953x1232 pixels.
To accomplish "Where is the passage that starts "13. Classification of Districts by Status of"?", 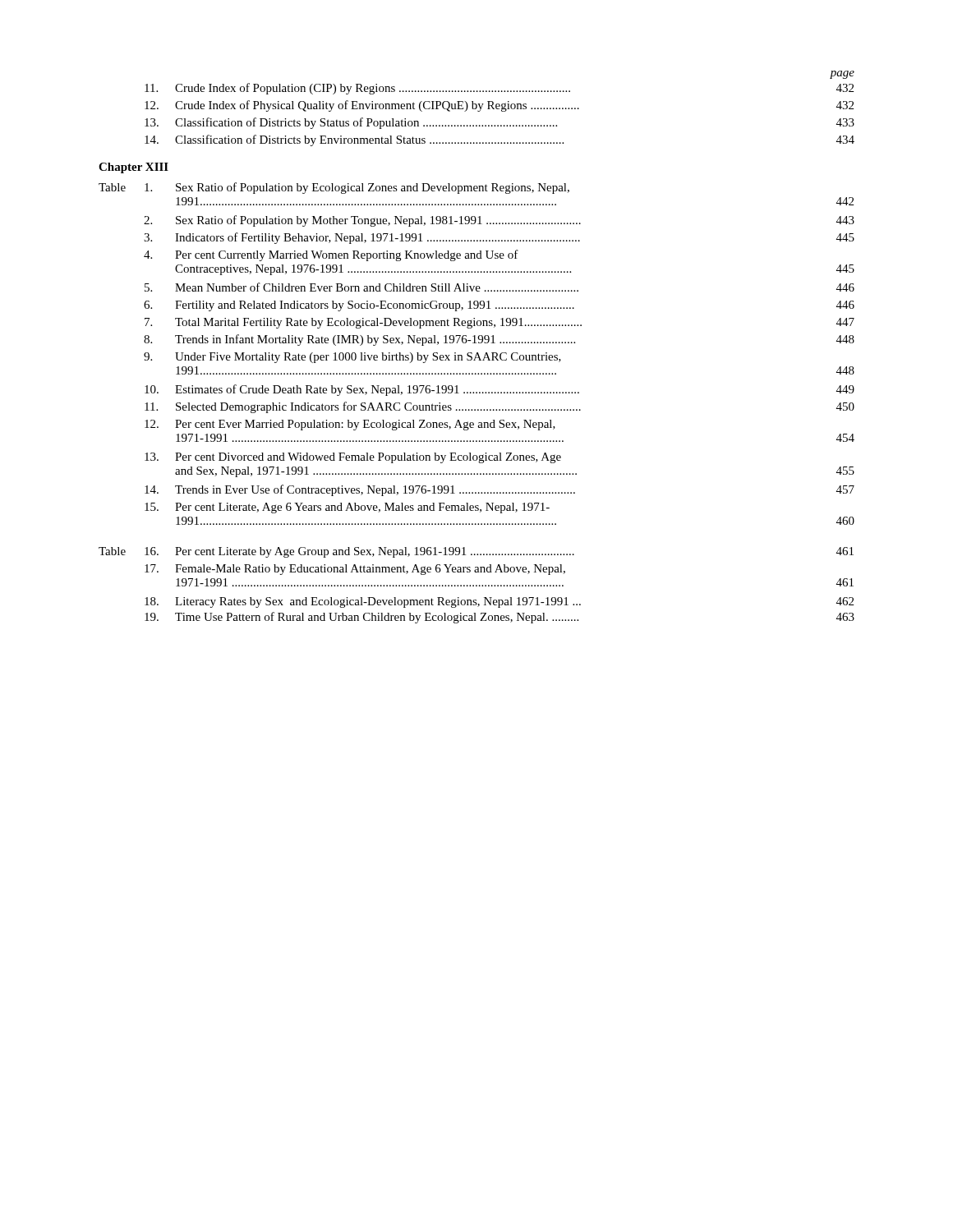I will [476, 123].
